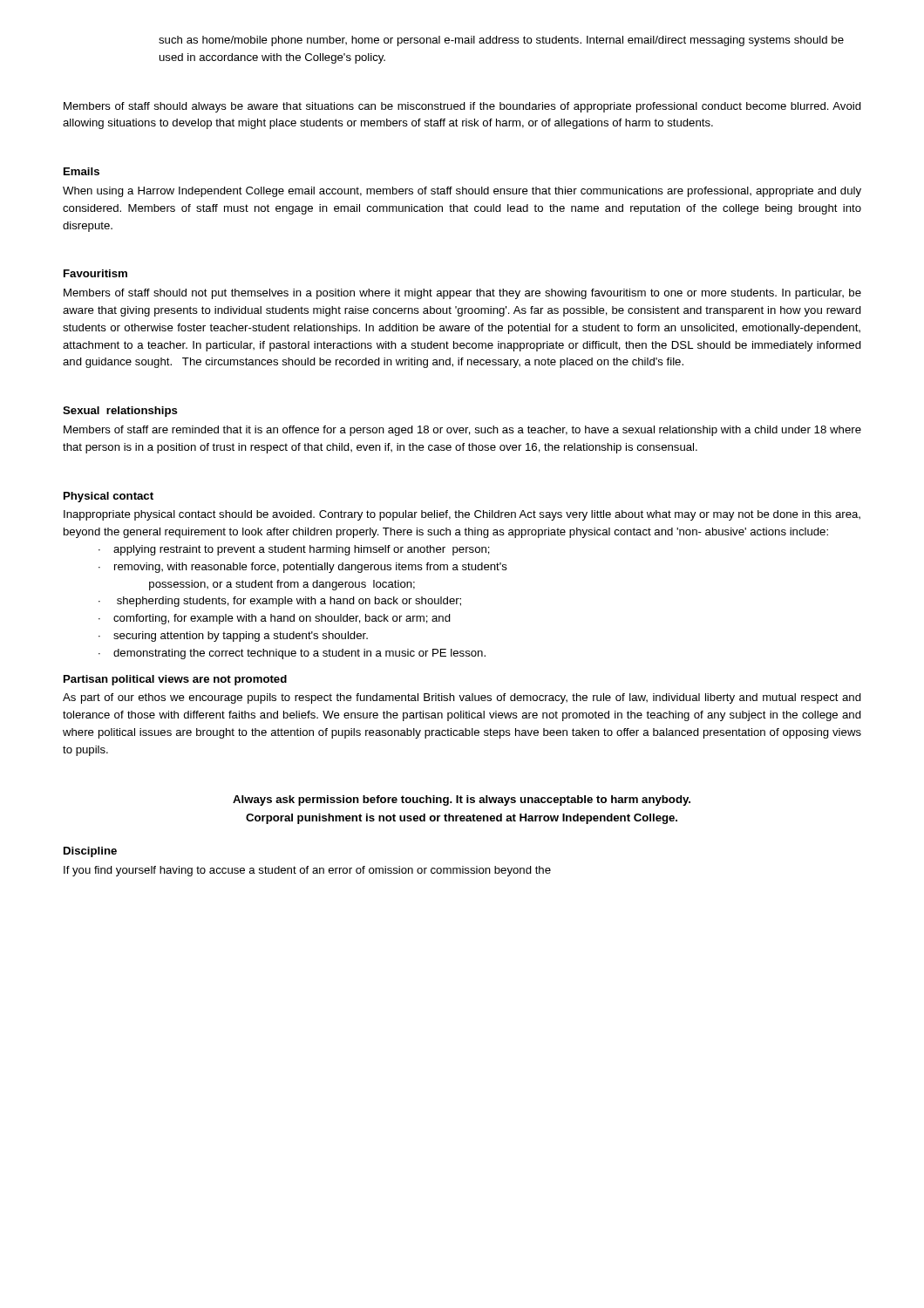This screenshot has height=1308, width=924.
Task: Select the element starting "Inappropriate physical contact should be avoided. Contrary to"
Action: (462, 523)
